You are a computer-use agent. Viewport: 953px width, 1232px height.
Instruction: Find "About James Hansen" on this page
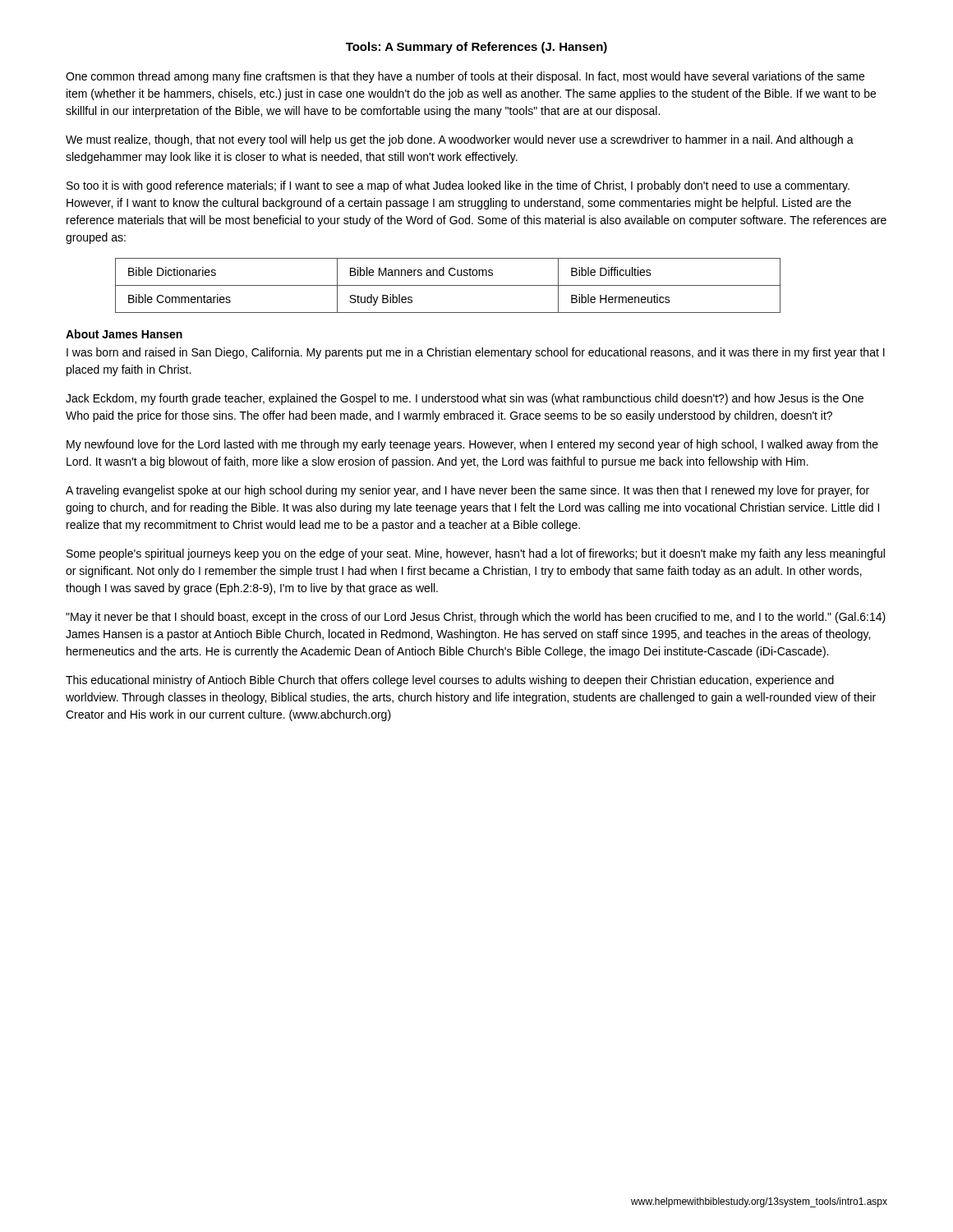(124, 334)
